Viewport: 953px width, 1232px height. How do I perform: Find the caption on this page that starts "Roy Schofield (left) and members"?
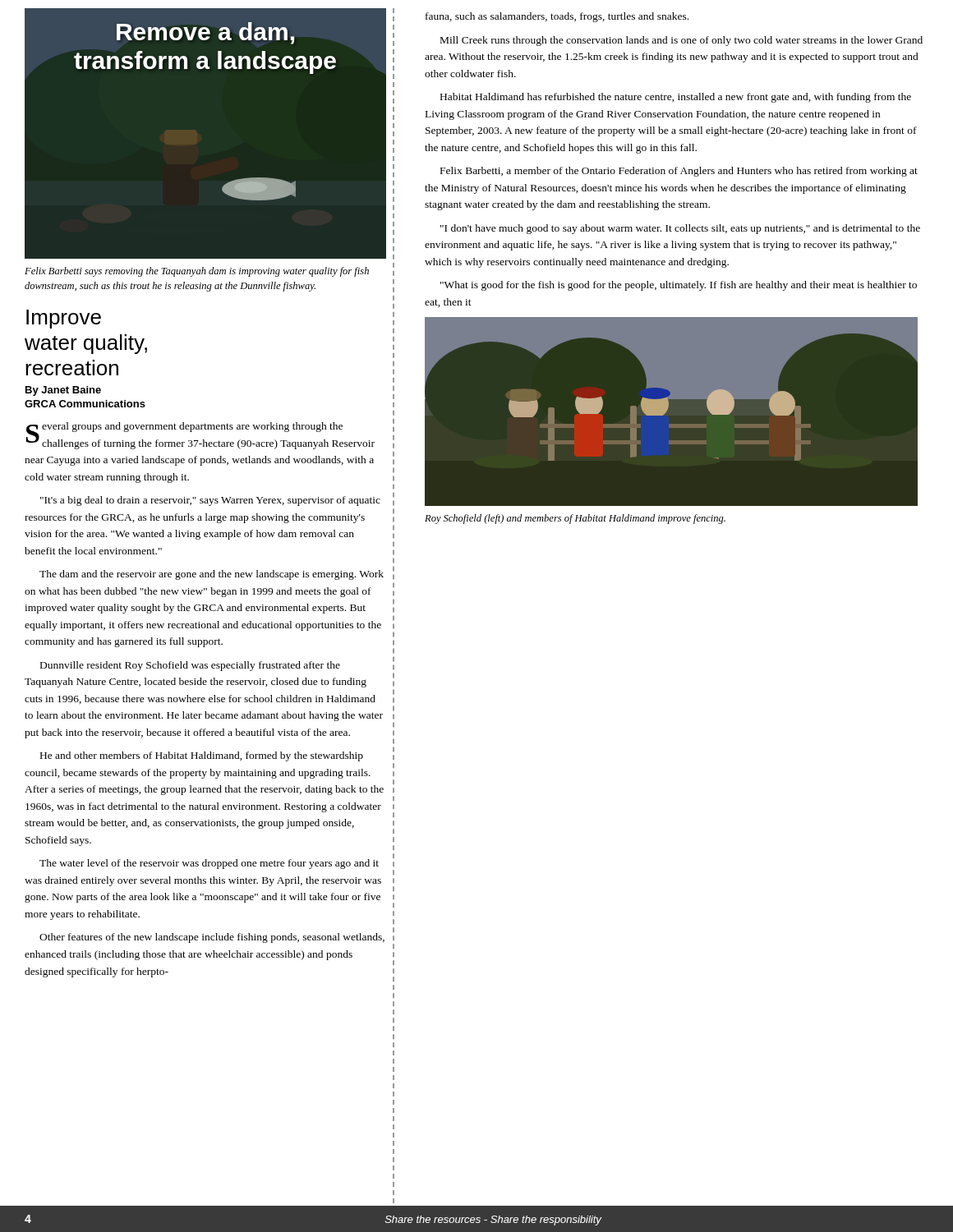[x=575, y=518]
